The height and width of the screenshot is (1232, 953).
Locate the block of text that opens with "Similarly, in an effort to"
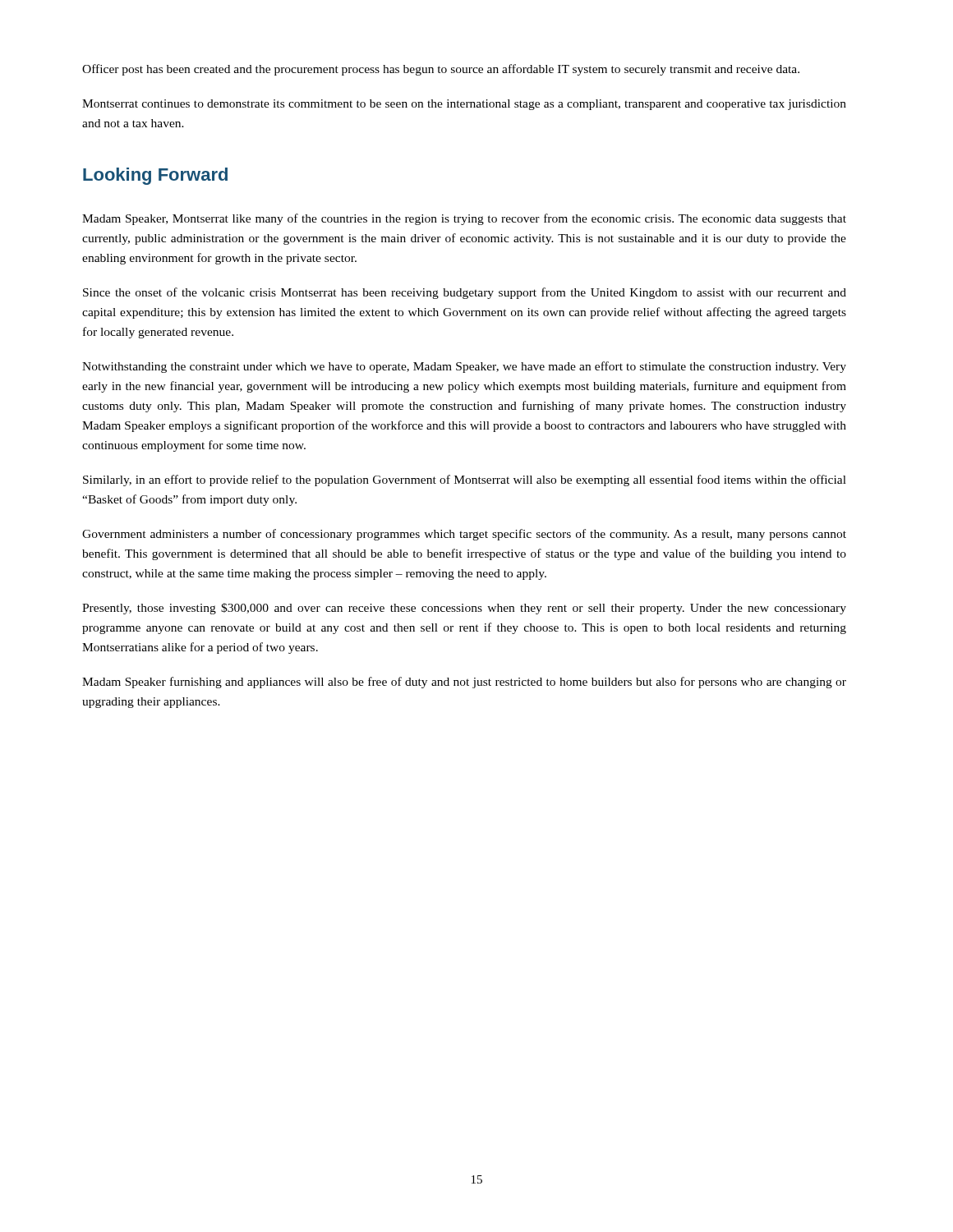464,489
